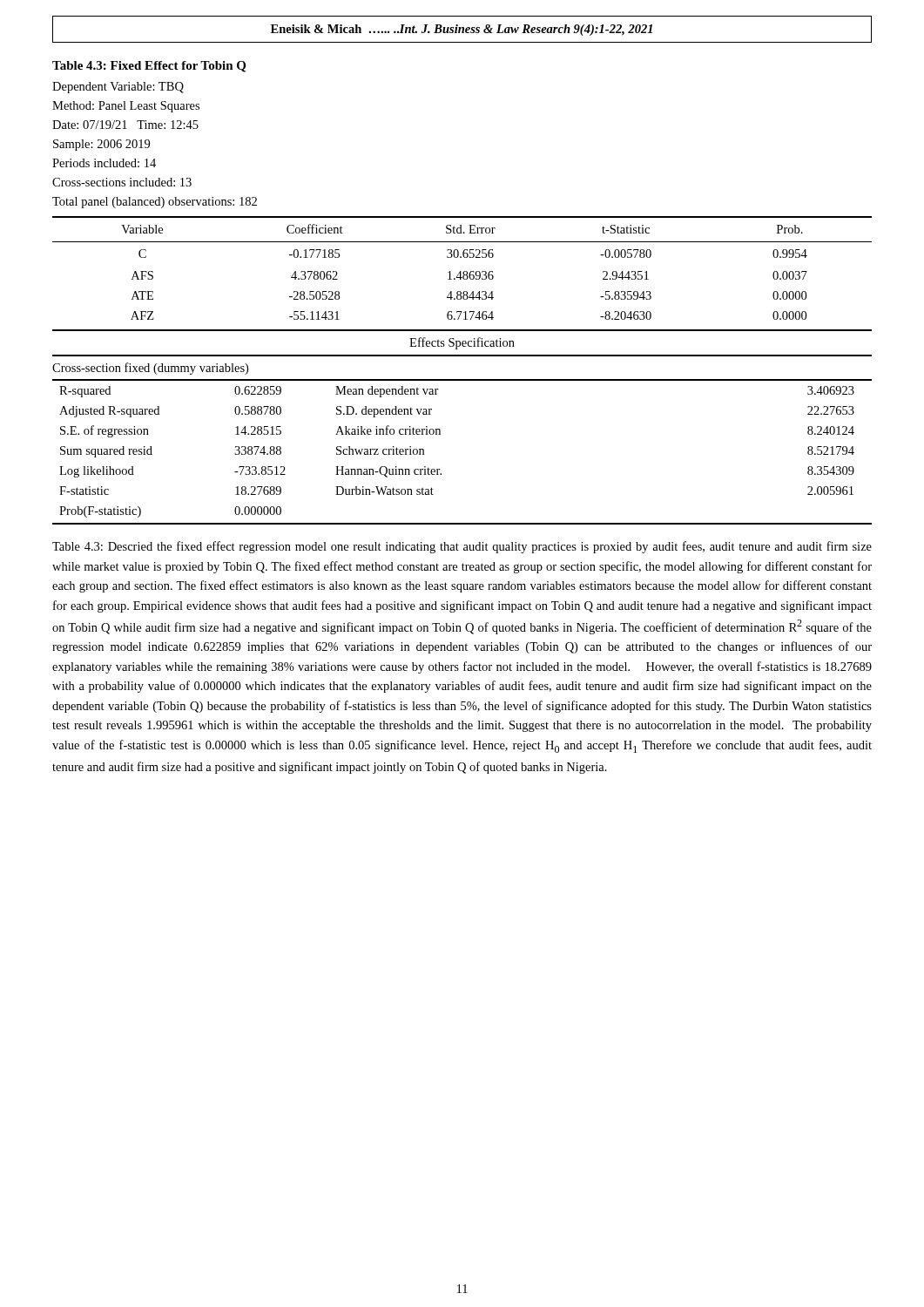Locate the text "Cross-section fixed (dummy variables)"
This screenshot has width=924, height=1307.
coord(151,368)
